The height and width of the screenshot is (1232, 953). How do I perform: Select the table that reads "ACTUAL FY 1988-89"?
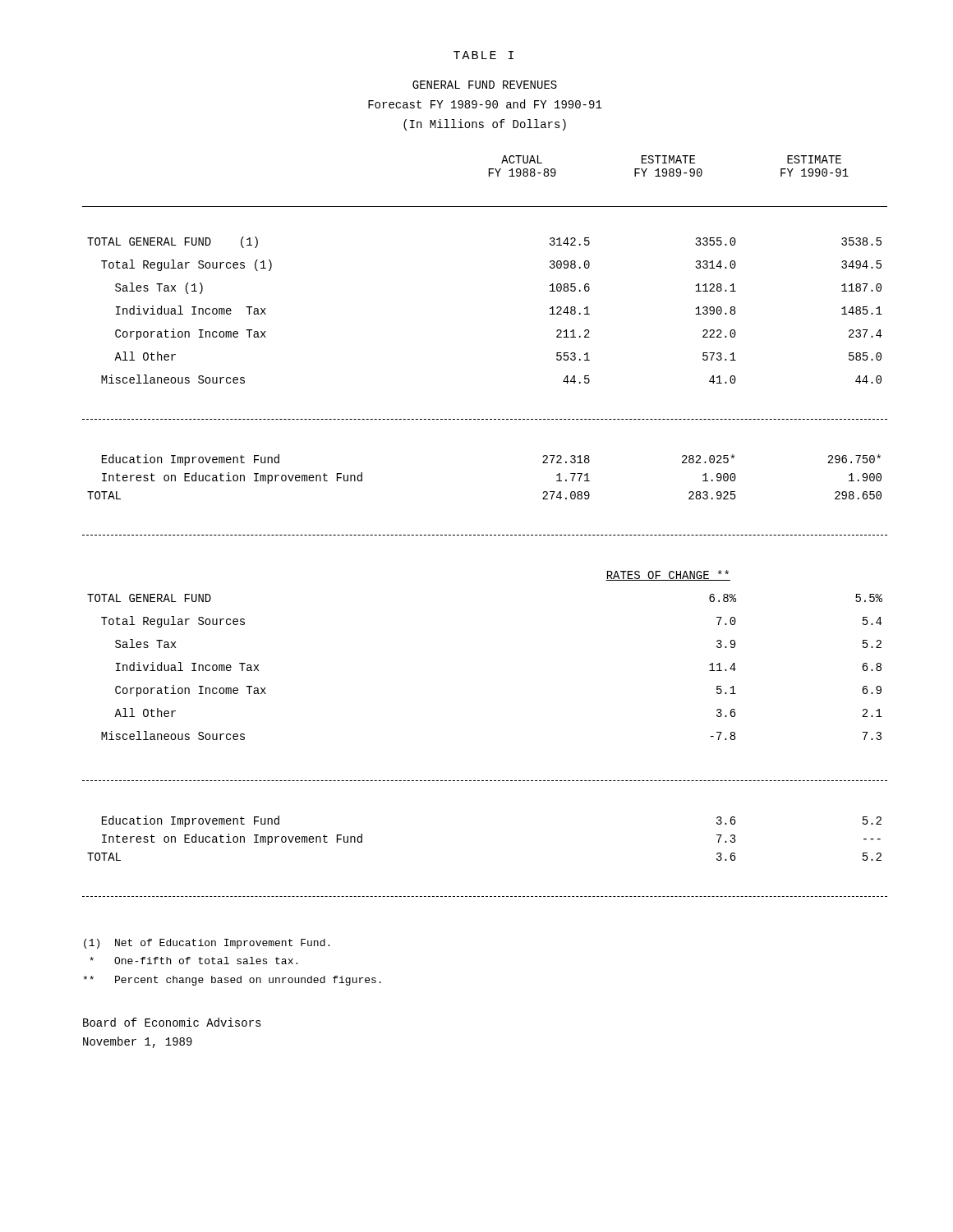(x=485, y=537)
